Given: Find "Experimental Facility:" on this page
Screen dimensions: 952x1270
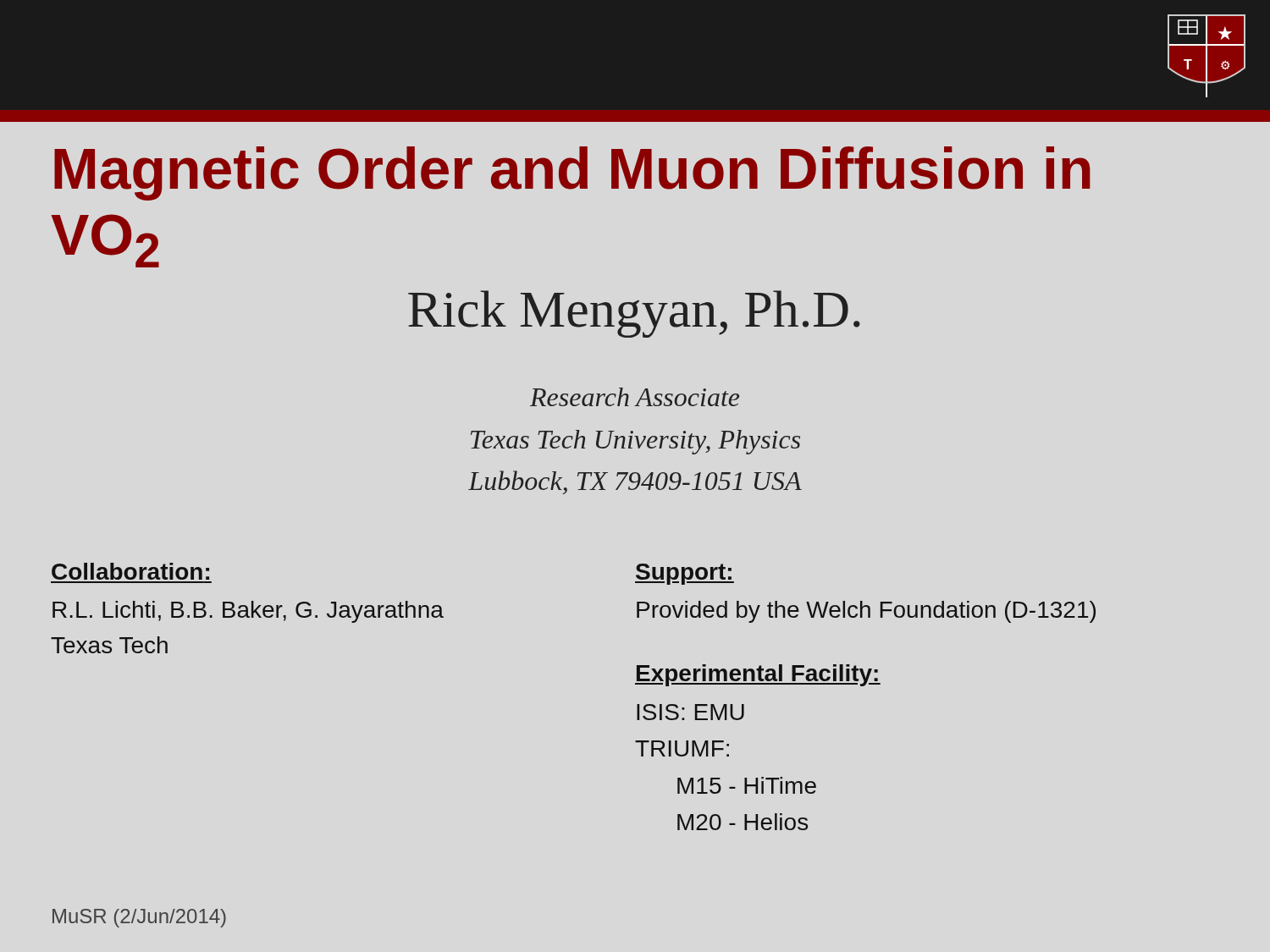Looking at the screenshot, I should (758, 674).
